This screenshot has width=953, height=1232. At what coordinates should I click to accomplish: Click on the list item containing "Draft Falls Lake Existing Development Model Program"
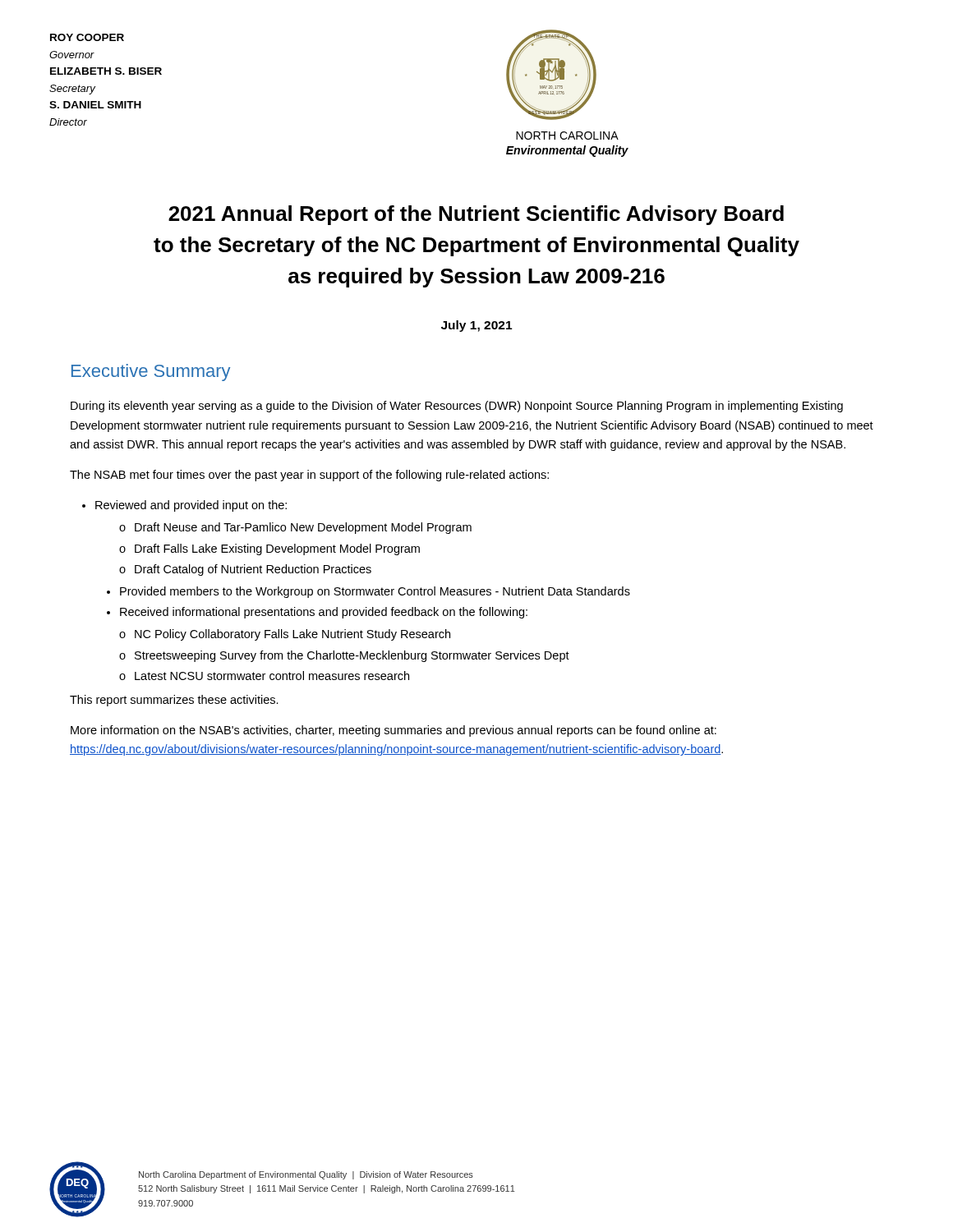click(x=277, y=548)
